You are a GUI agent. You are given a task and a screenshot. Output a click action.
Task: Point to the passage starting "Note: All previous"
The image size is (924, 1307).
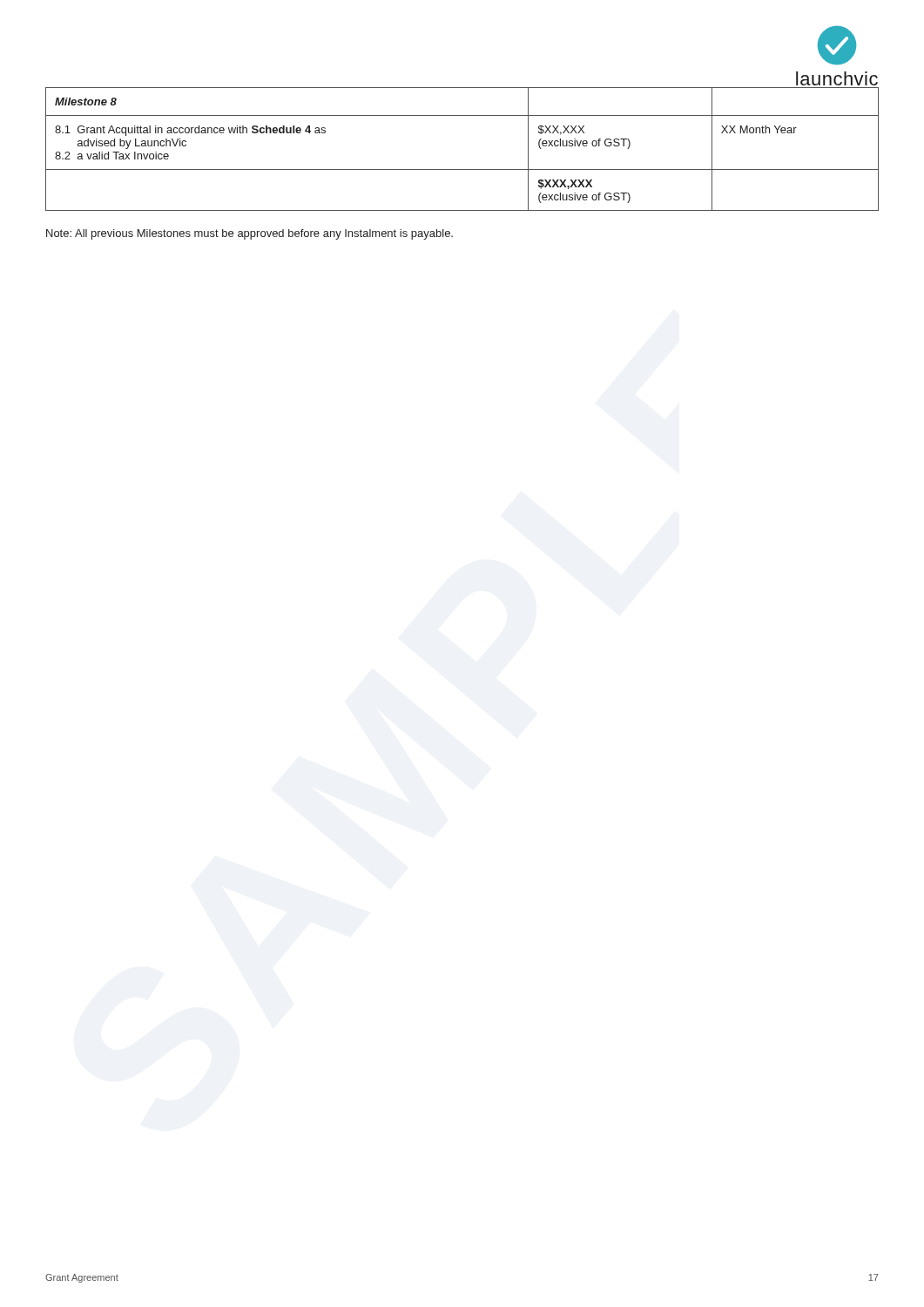pos(249,233)
